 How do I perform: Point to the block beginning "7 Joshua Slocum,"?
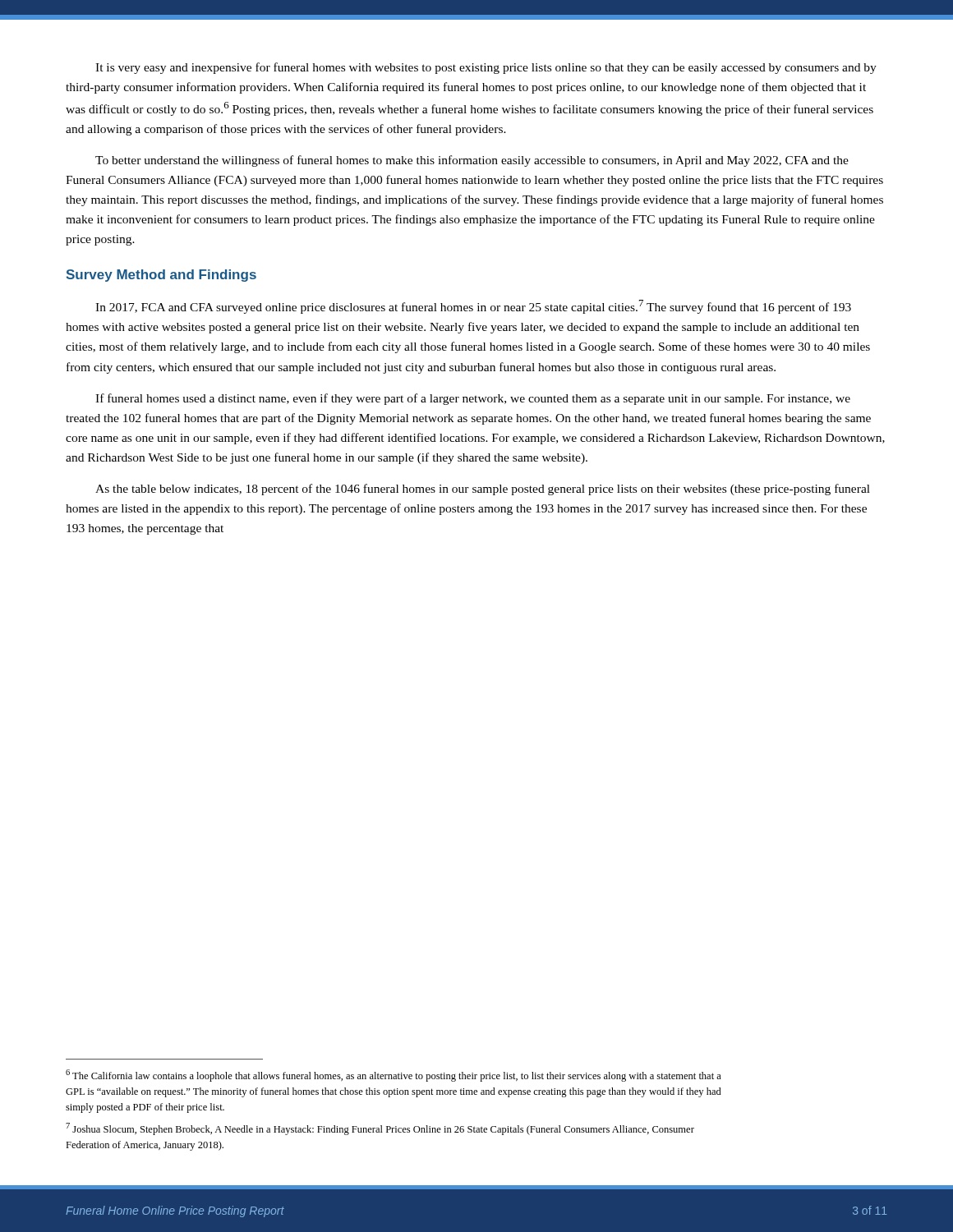[x=380, y=1136]
